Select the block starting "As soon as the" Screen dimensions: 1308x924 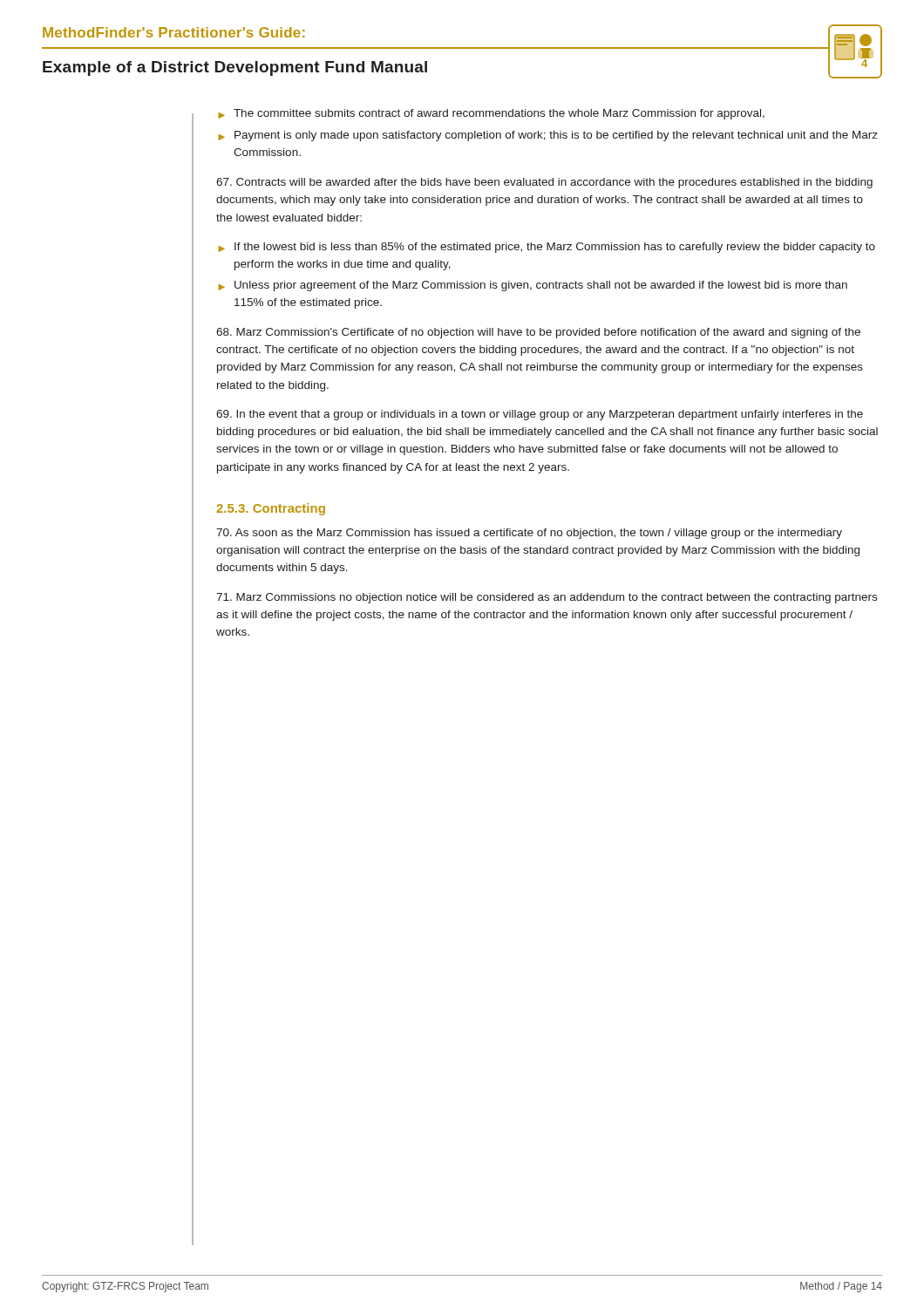click(x=538, y=550)
